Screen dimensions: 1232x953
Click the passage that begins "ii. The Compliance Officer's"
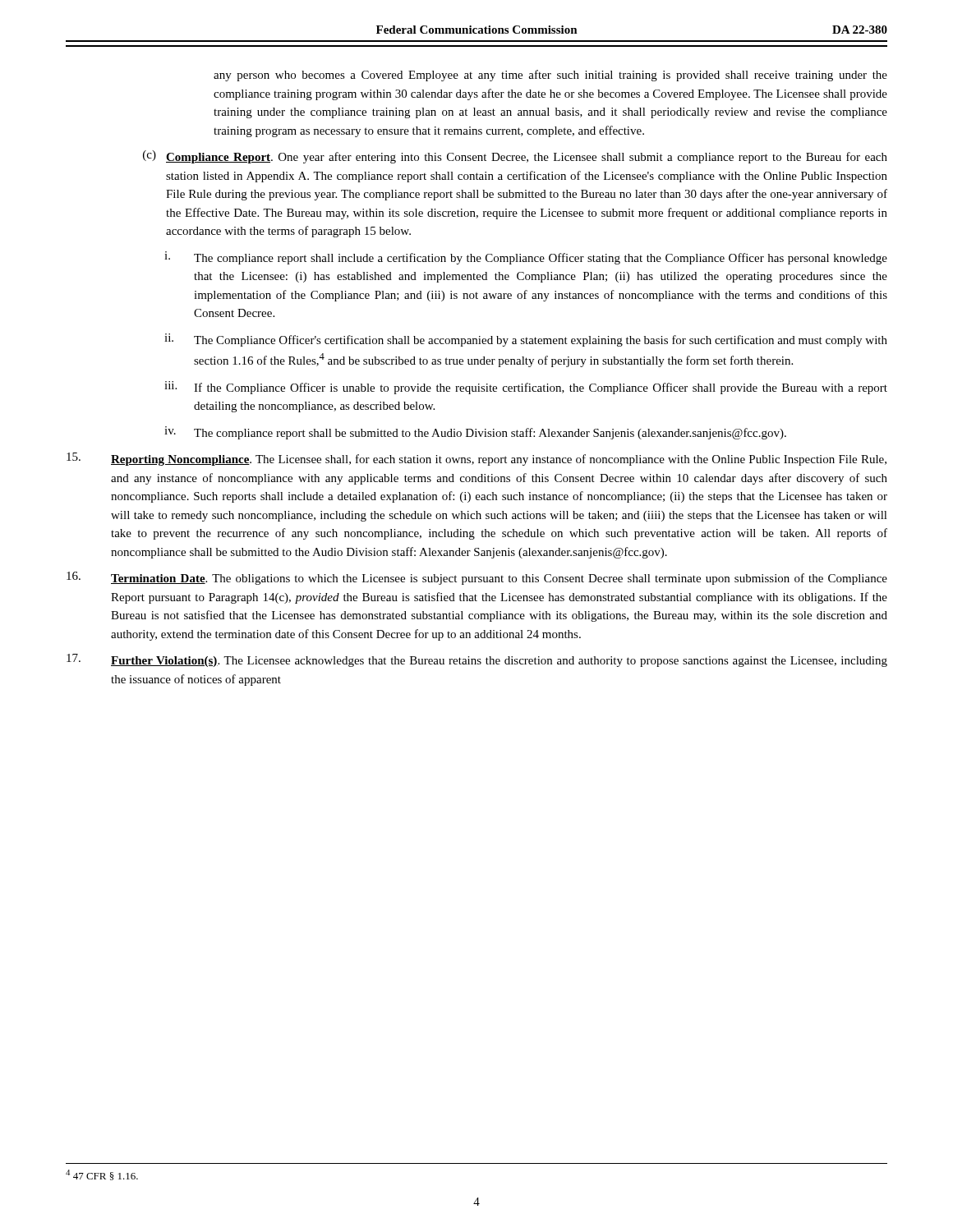click(x=526, y=350)
